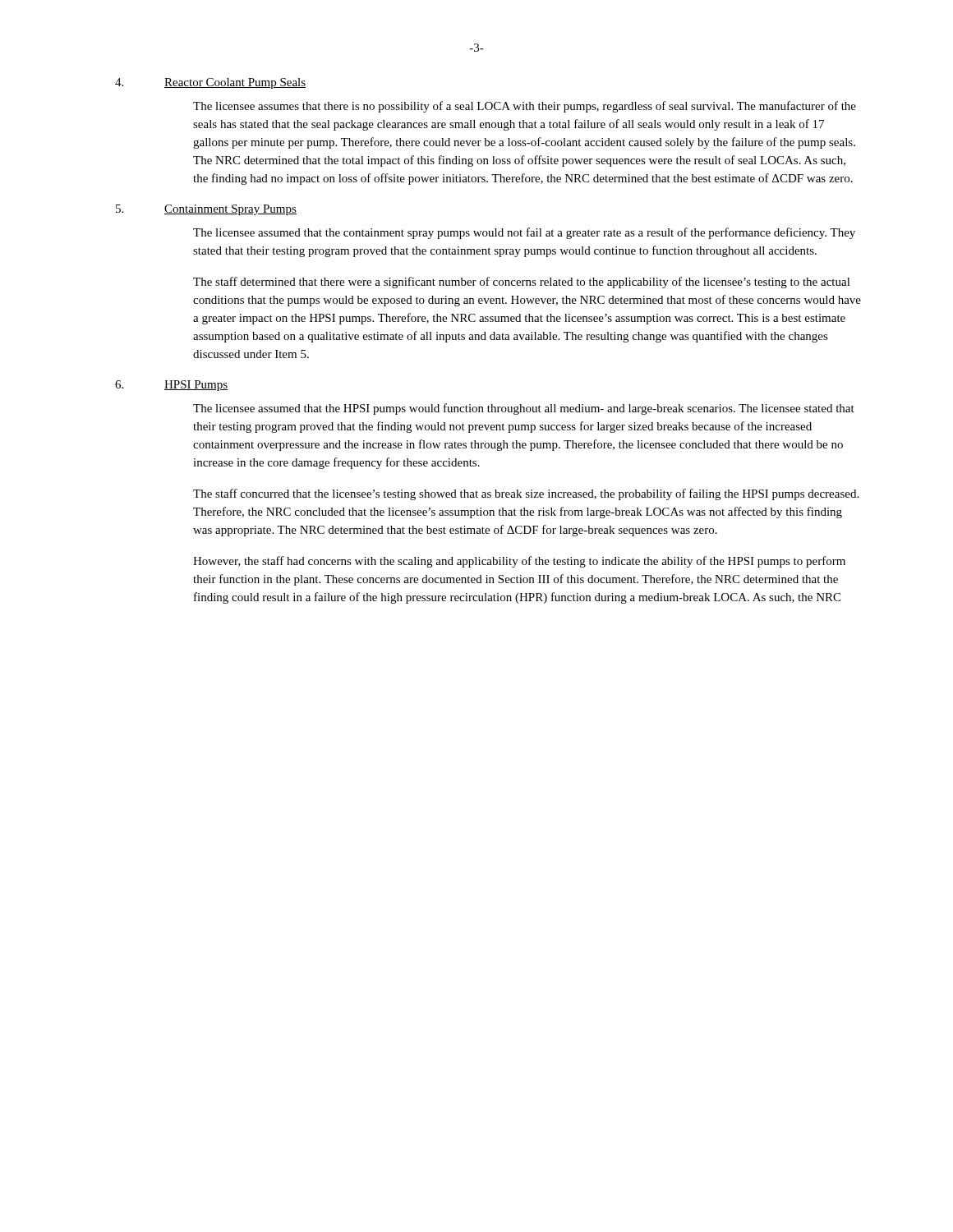Locate the text starting "4. Reactor Coolant Pump Seals"
The image size is (953, 1232).
tap(210, 83)
